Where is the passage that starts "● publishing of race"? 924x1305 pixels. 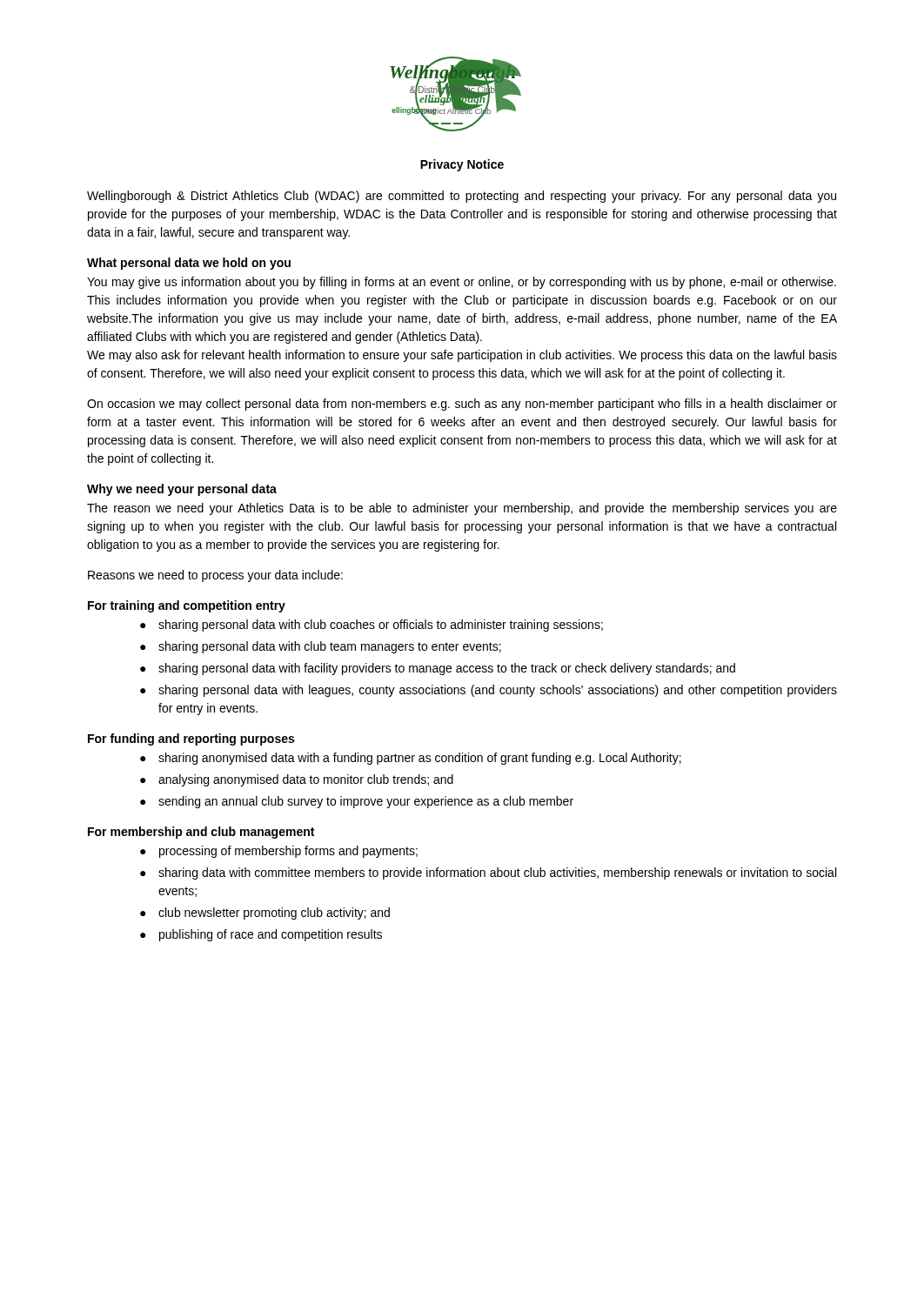pyautogui.click(x=261, y=935)
